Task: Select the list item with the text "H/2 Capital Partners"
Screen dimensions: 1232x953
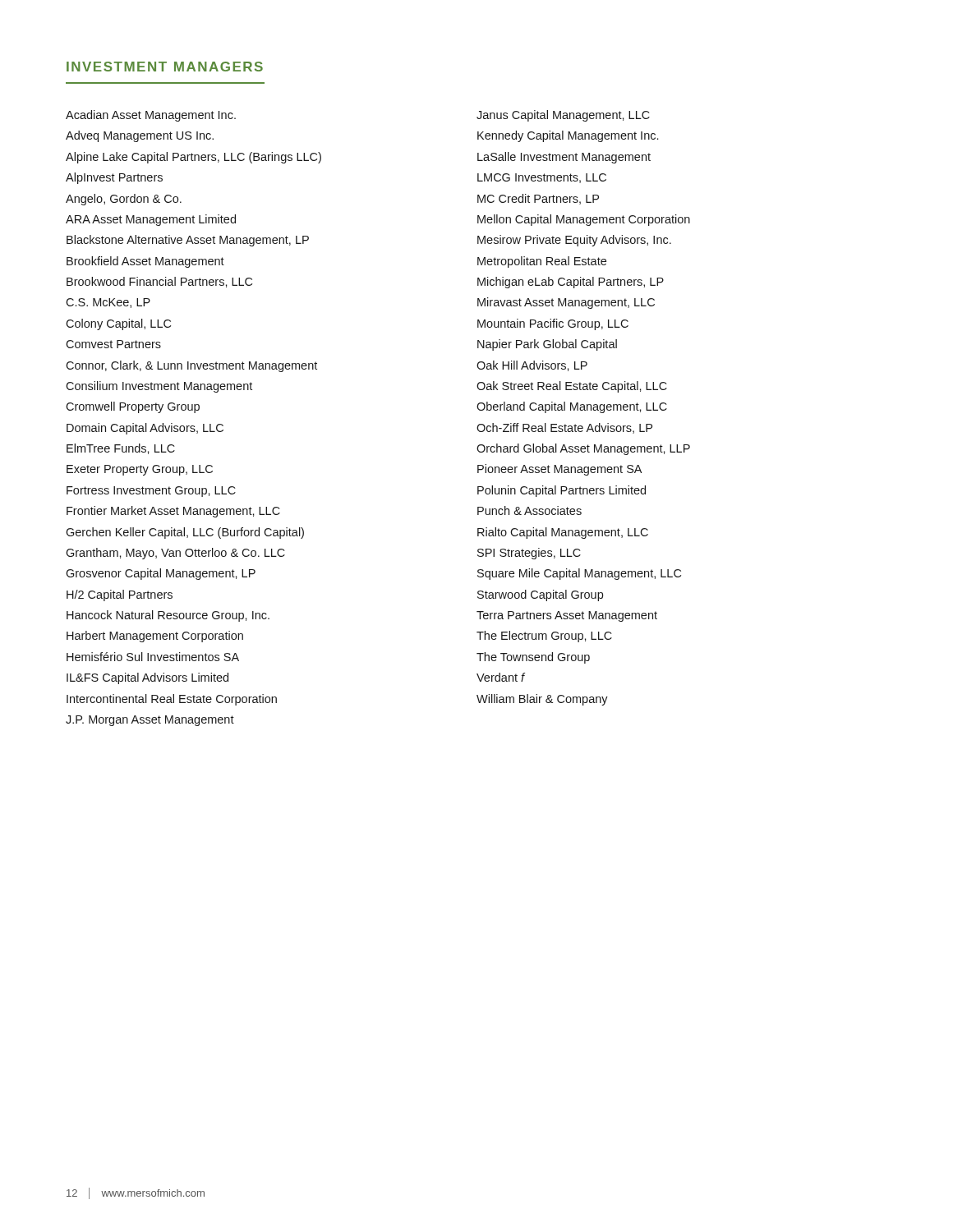Action: [119, 594]
